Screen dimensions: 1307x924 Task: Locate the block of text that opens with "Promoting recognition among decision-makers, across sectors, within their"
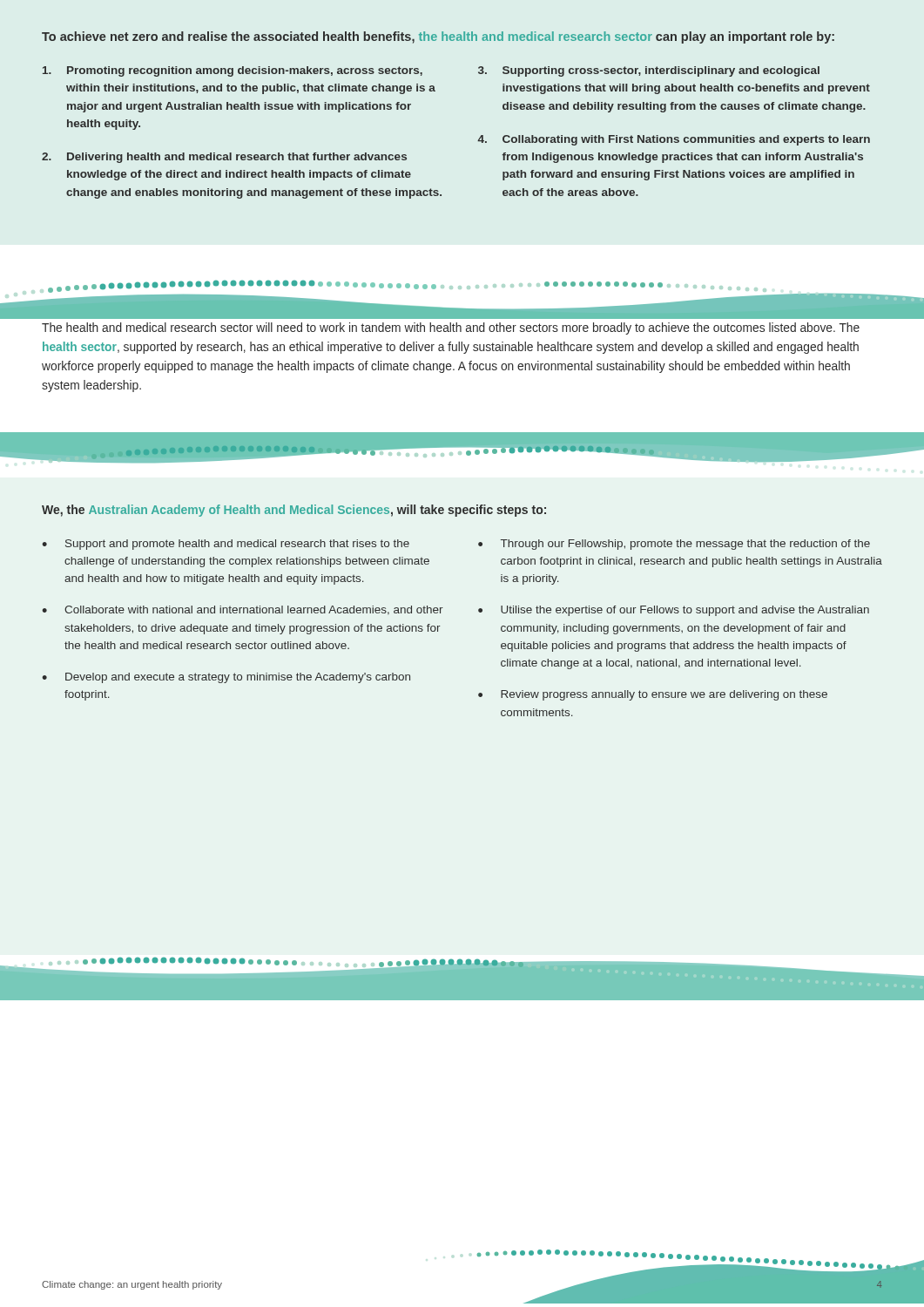[244, 97]
